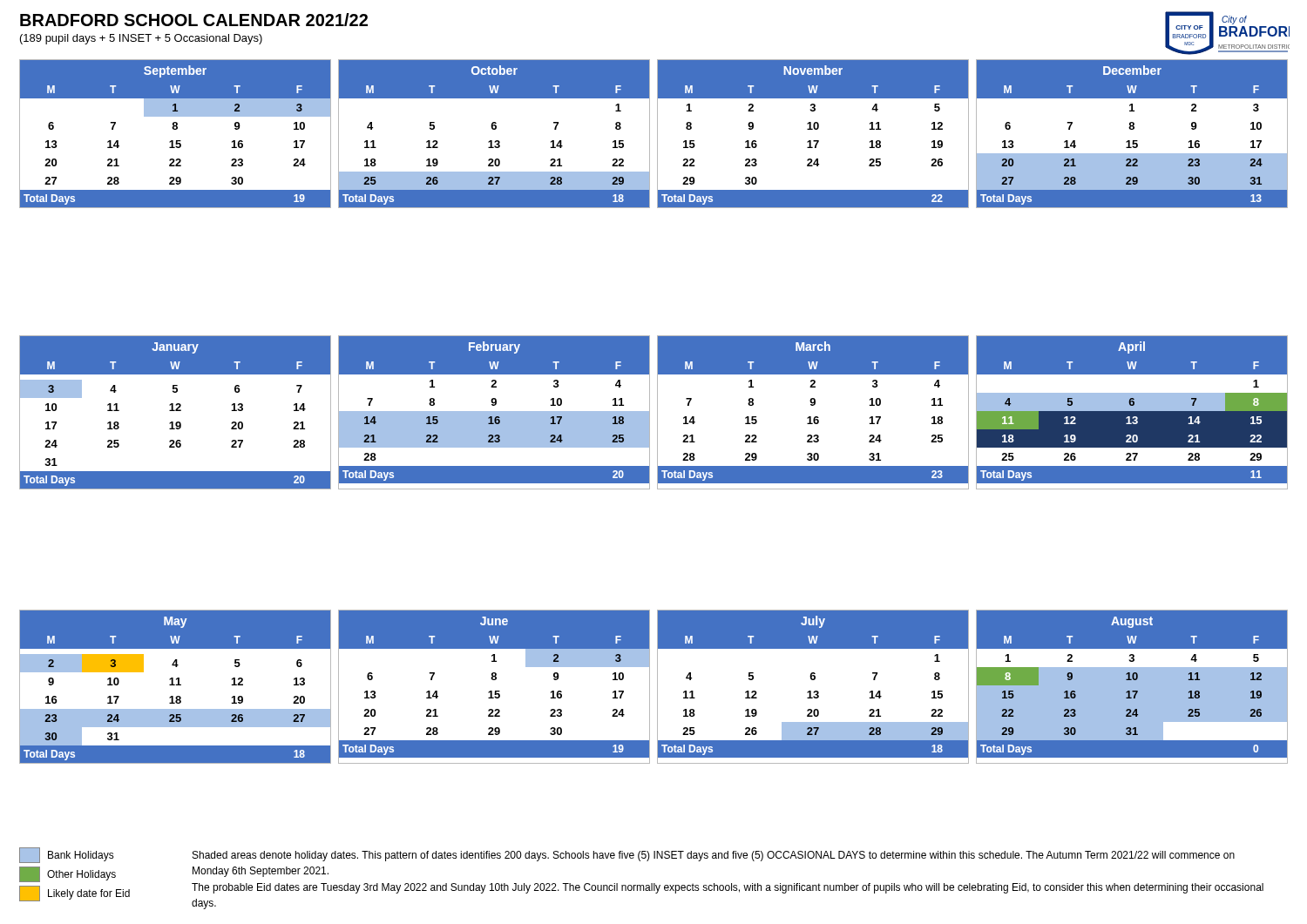
Task: Find the region starting "Shaded areas denote holiday"
Action: point(728,879)
